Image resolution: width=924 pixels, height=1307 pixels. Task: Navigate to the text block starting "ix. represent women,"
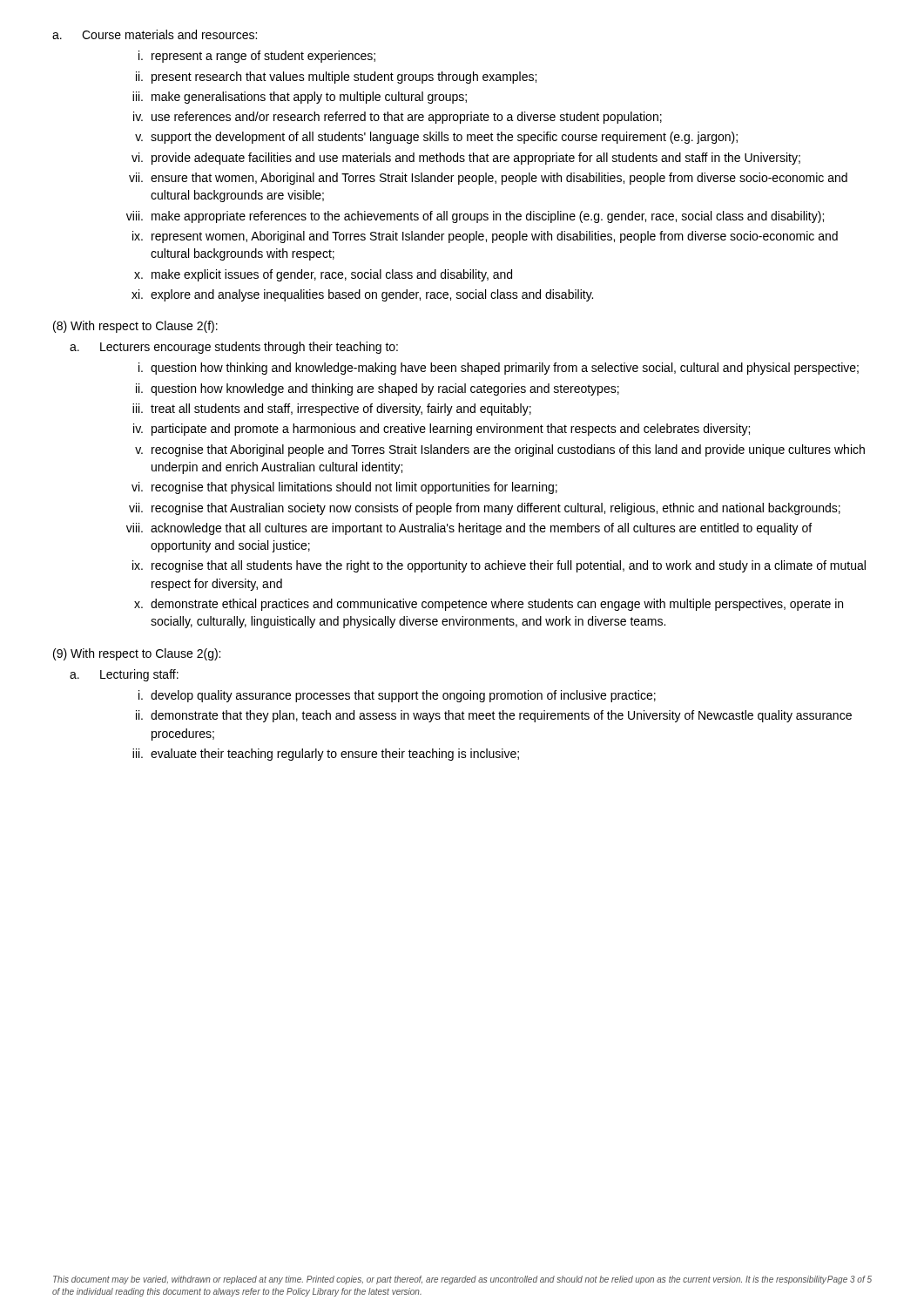pos(488,245)
